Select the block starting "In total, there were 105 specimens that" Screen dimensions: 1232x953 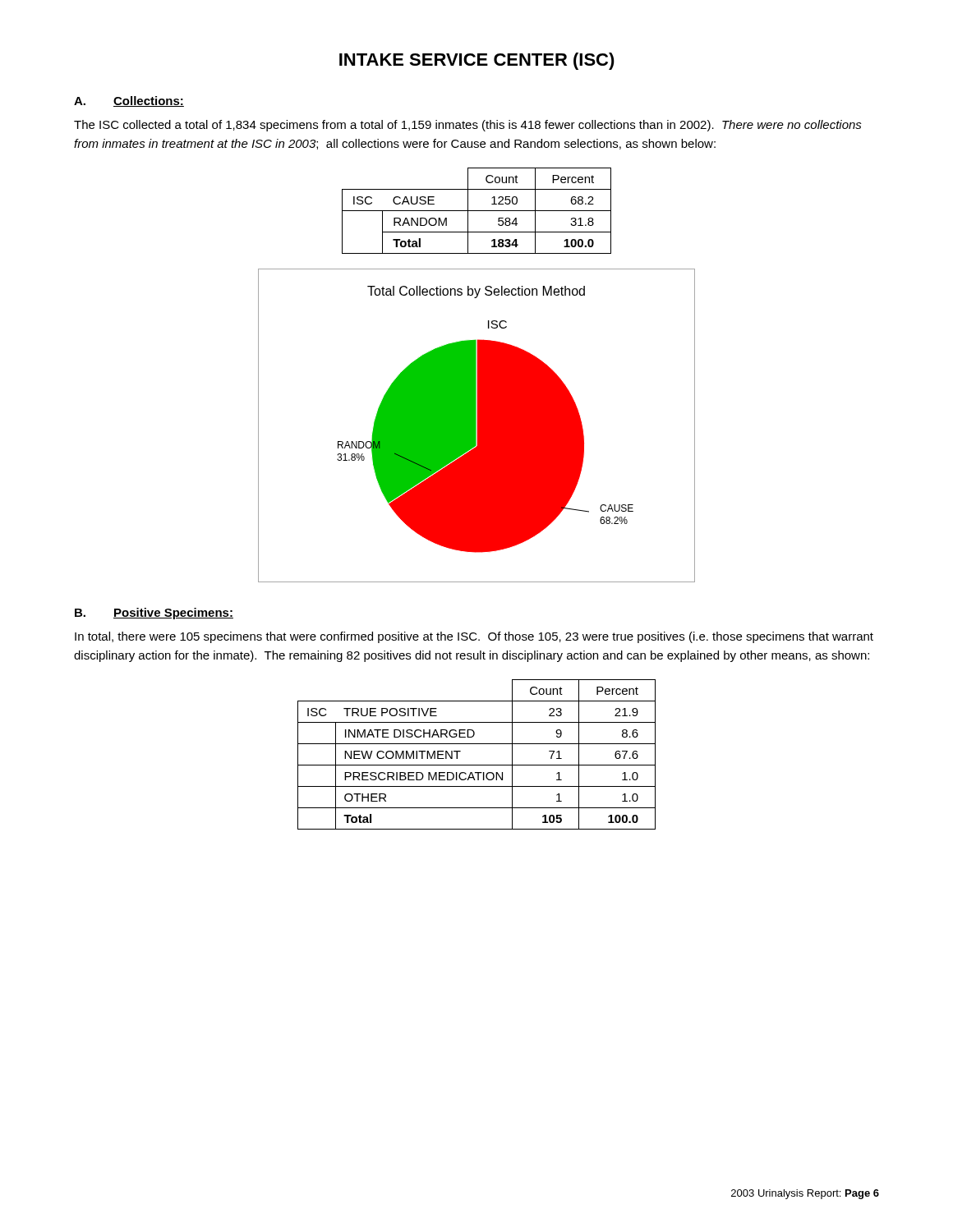click(x=474, y=645)
